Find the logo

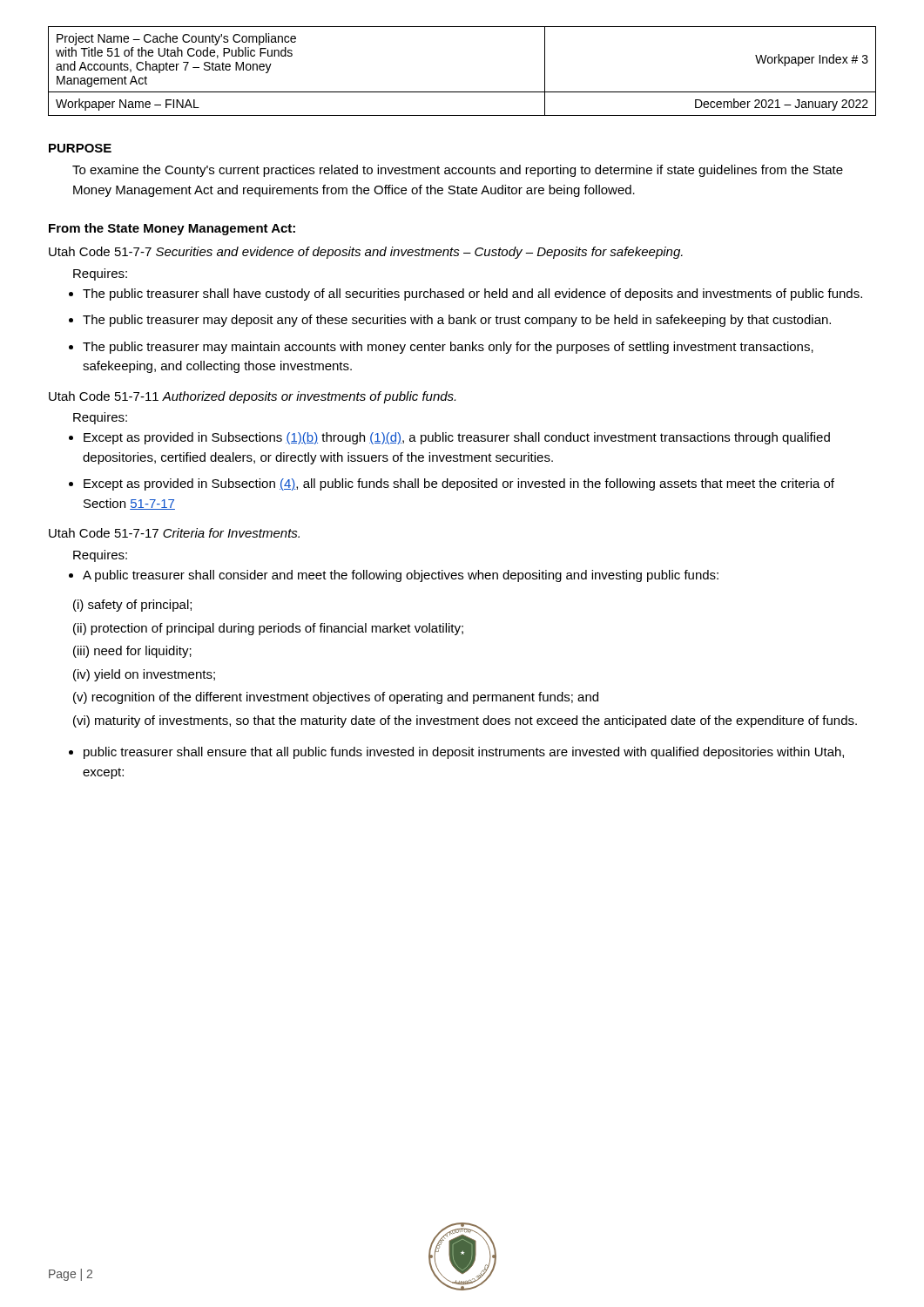pyautogui.click(x=462, y=1256)
